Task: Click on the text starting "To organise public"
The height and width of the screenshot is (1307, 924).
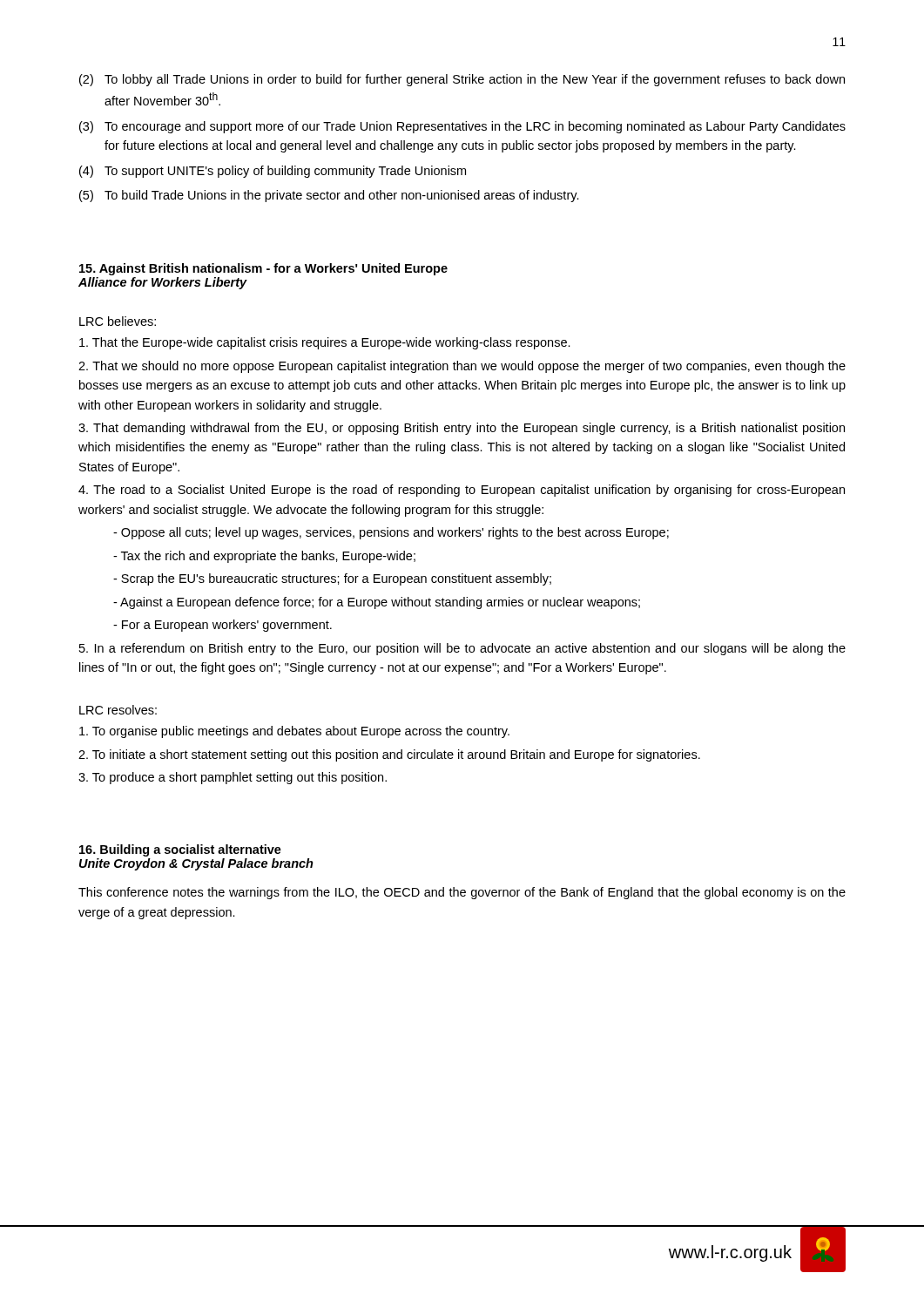Action: (x=294, y=731)
